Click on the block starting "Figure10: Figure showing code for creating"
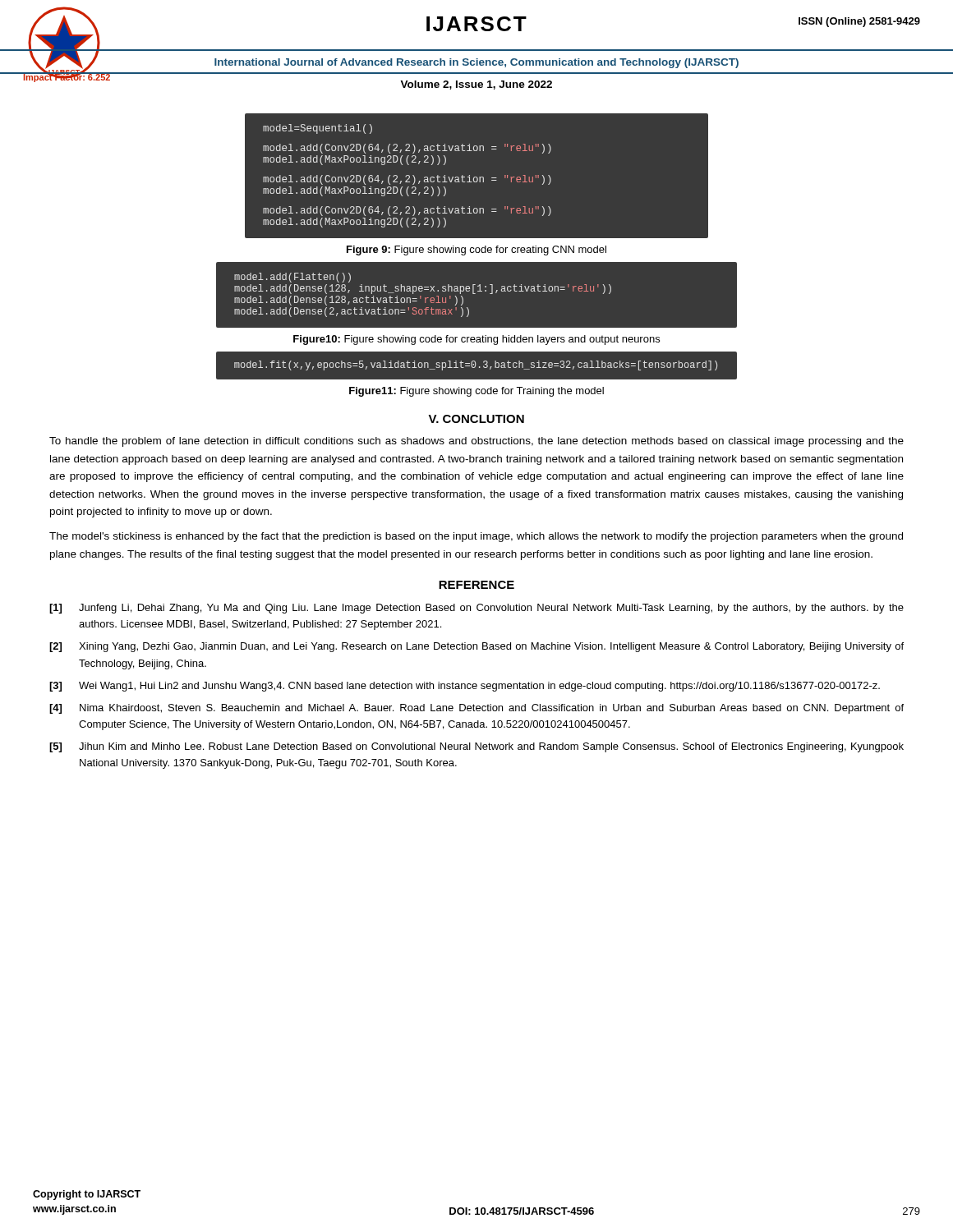The image size is (953, 1232). point(476,339)
